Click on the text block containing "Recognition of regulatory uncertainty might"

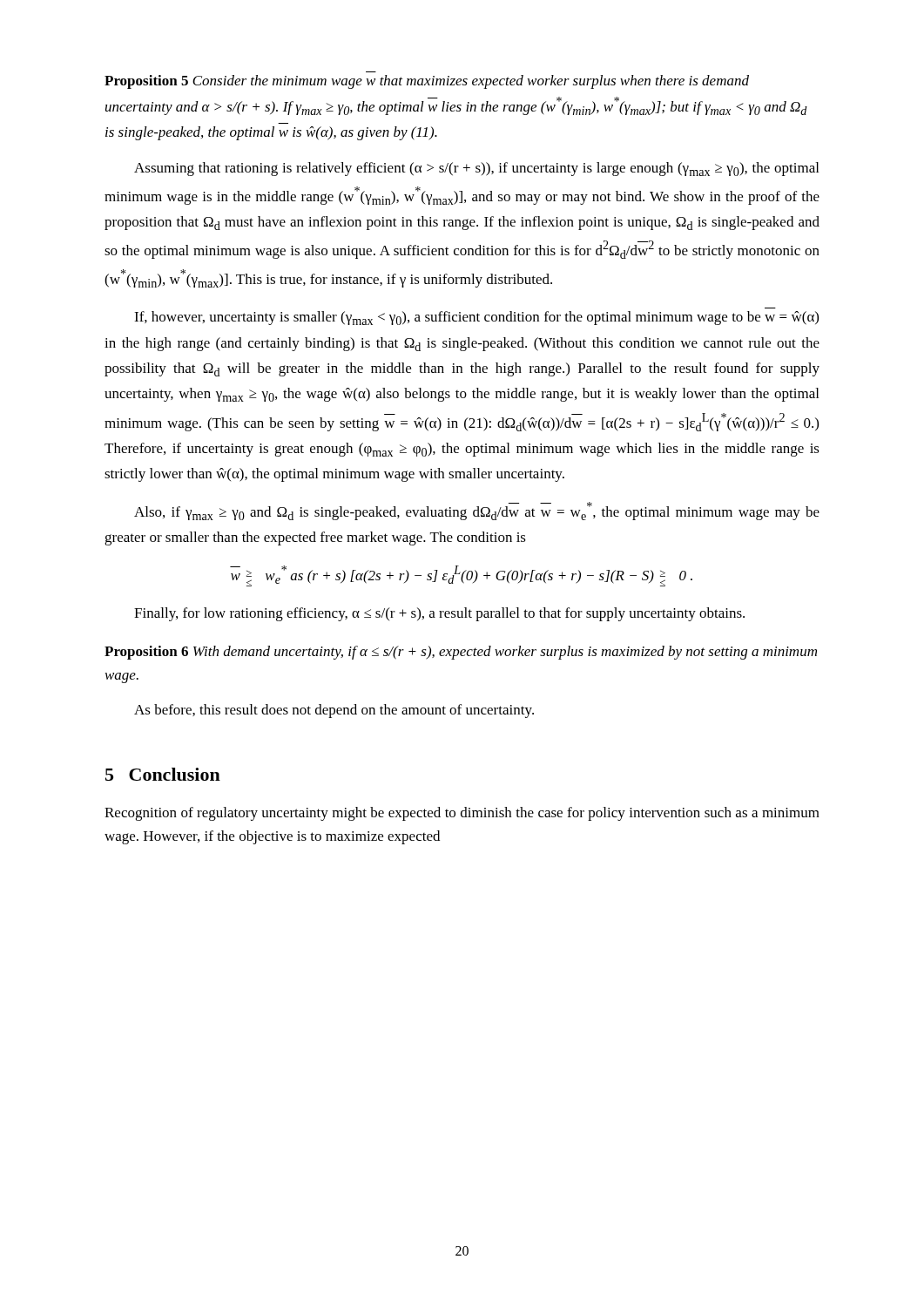pyautogui.click(x=462, y=825)
